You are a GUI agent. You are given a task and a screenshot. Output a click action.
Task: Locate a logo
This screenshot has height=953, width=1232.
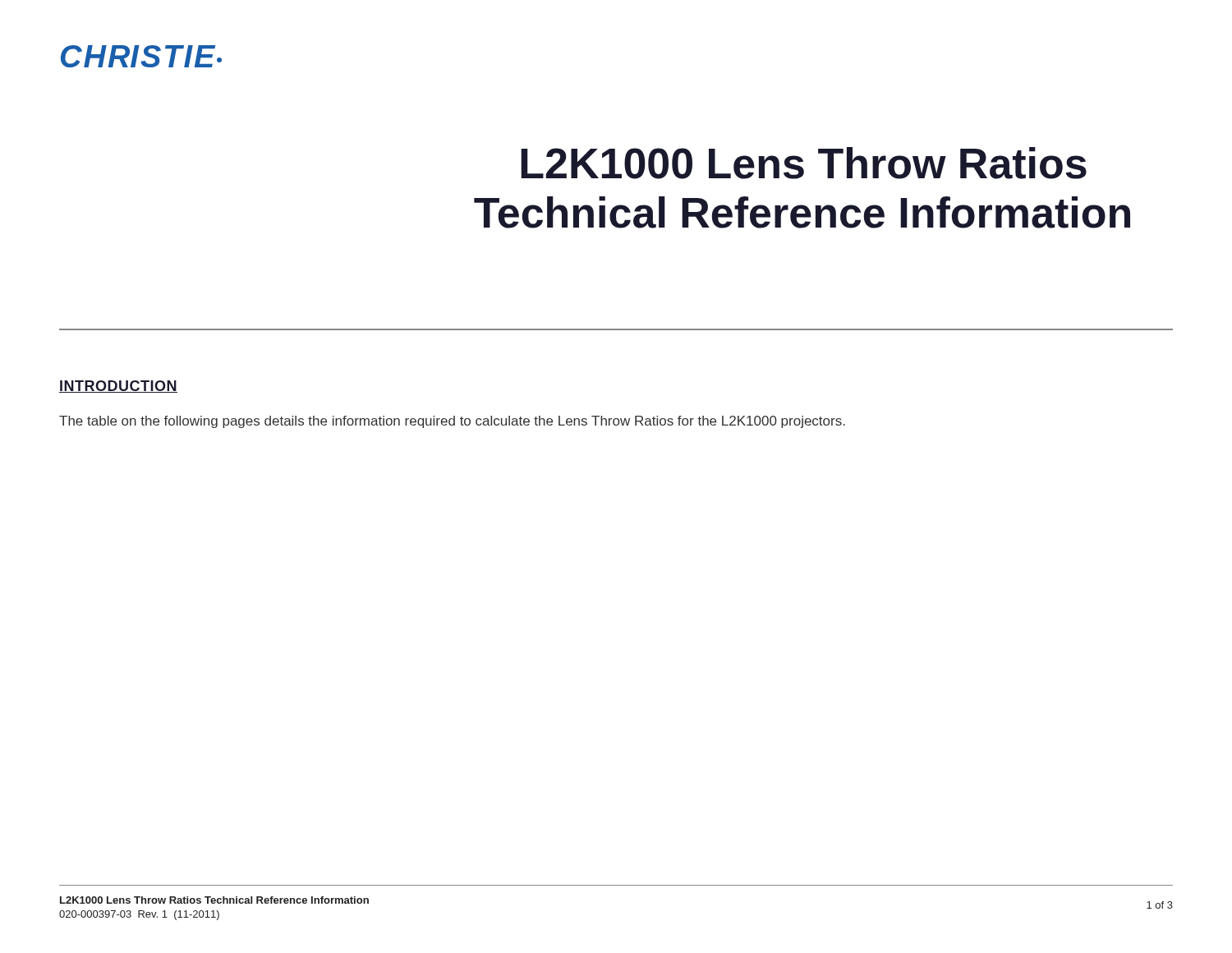[141, 57]
